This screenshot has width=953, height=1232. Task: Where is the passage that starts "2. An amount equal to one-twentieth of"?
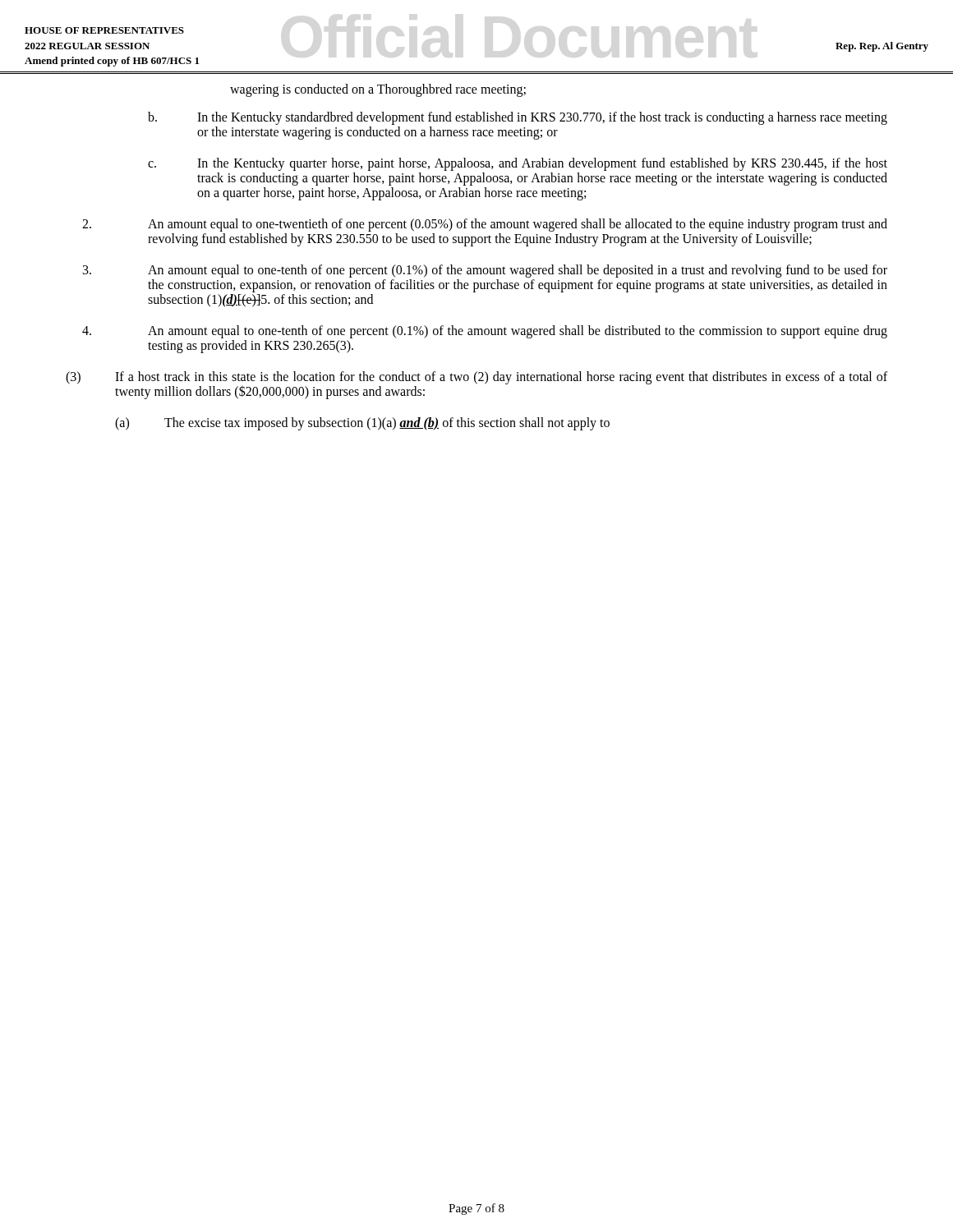pyautogui.click(x=476, y=232)
